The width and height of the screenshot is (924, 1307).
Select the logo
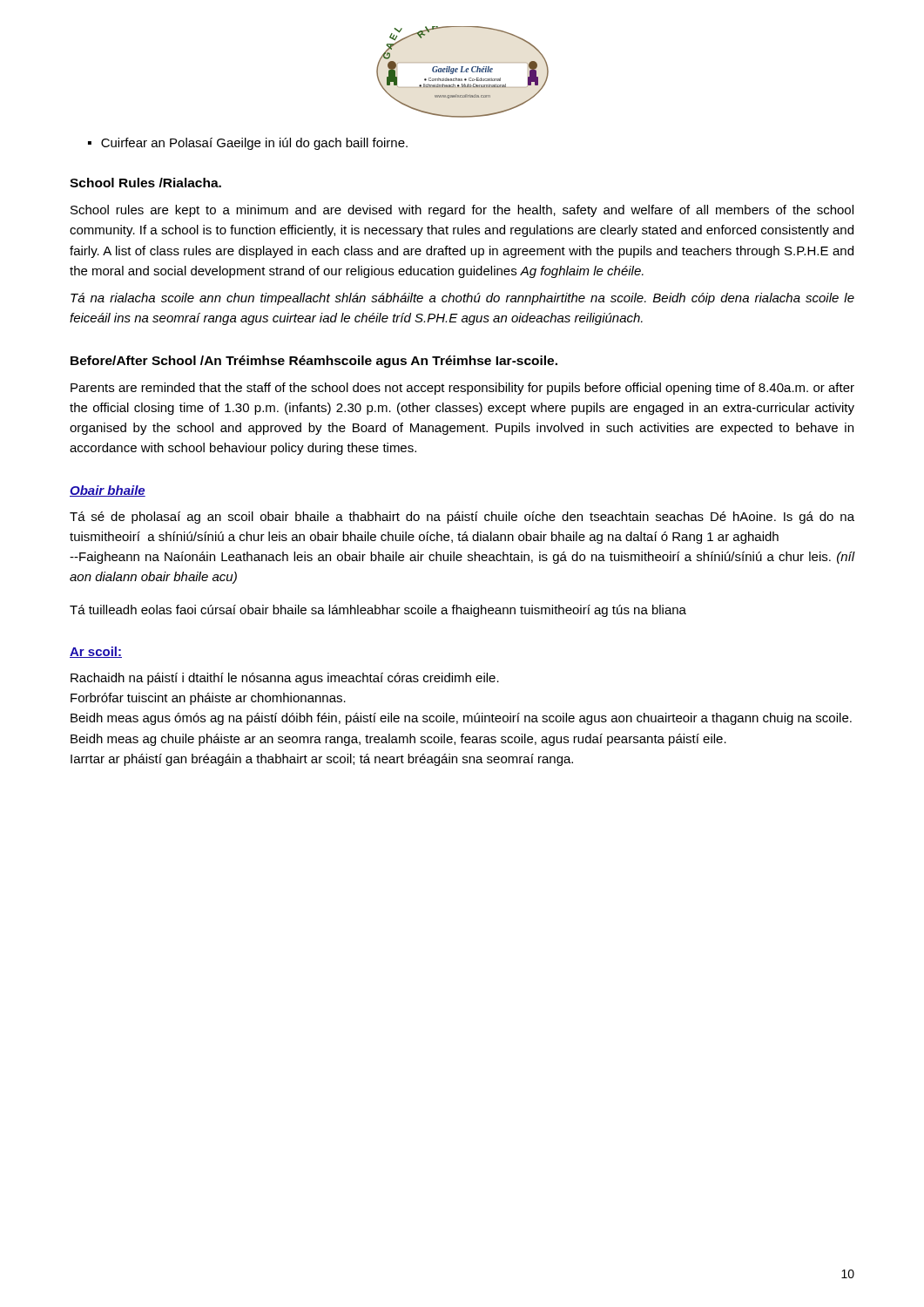(462, 76)
